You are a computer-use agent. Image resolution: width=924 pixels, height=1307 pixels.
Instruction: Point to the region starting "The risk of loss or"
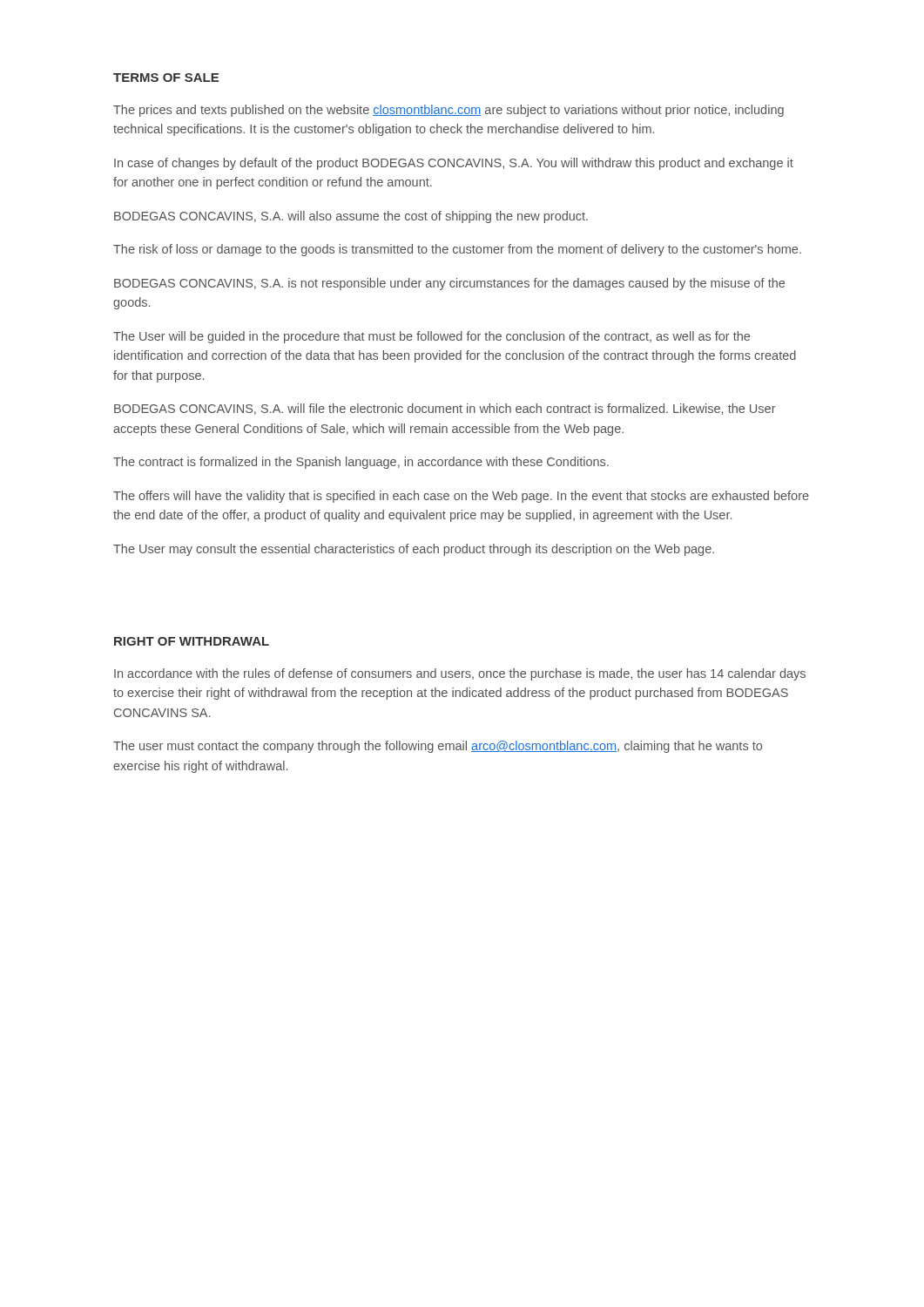[458, 250]
